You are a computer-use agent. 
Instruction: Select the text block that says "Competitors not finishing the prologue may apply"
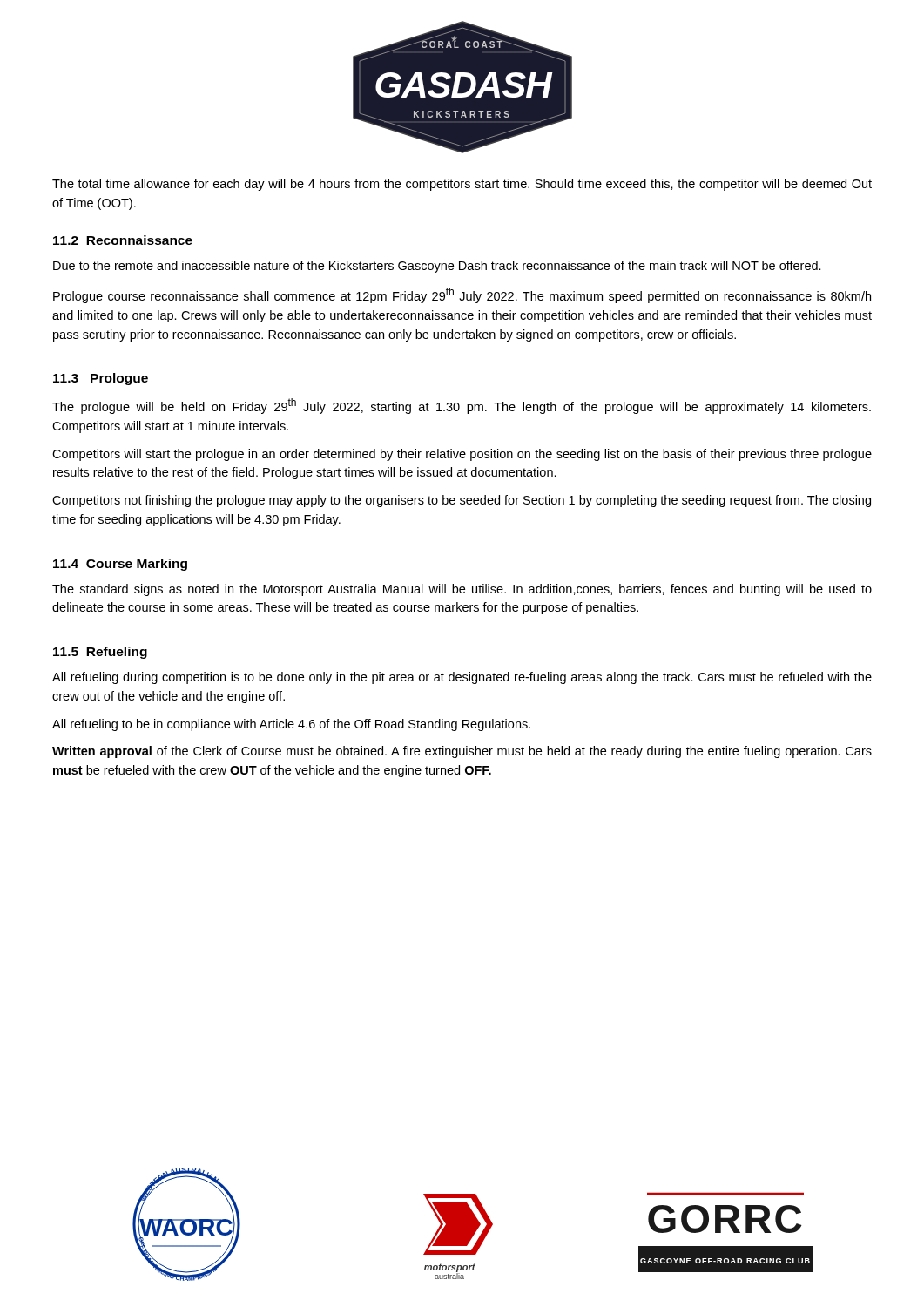coord(462,510)
